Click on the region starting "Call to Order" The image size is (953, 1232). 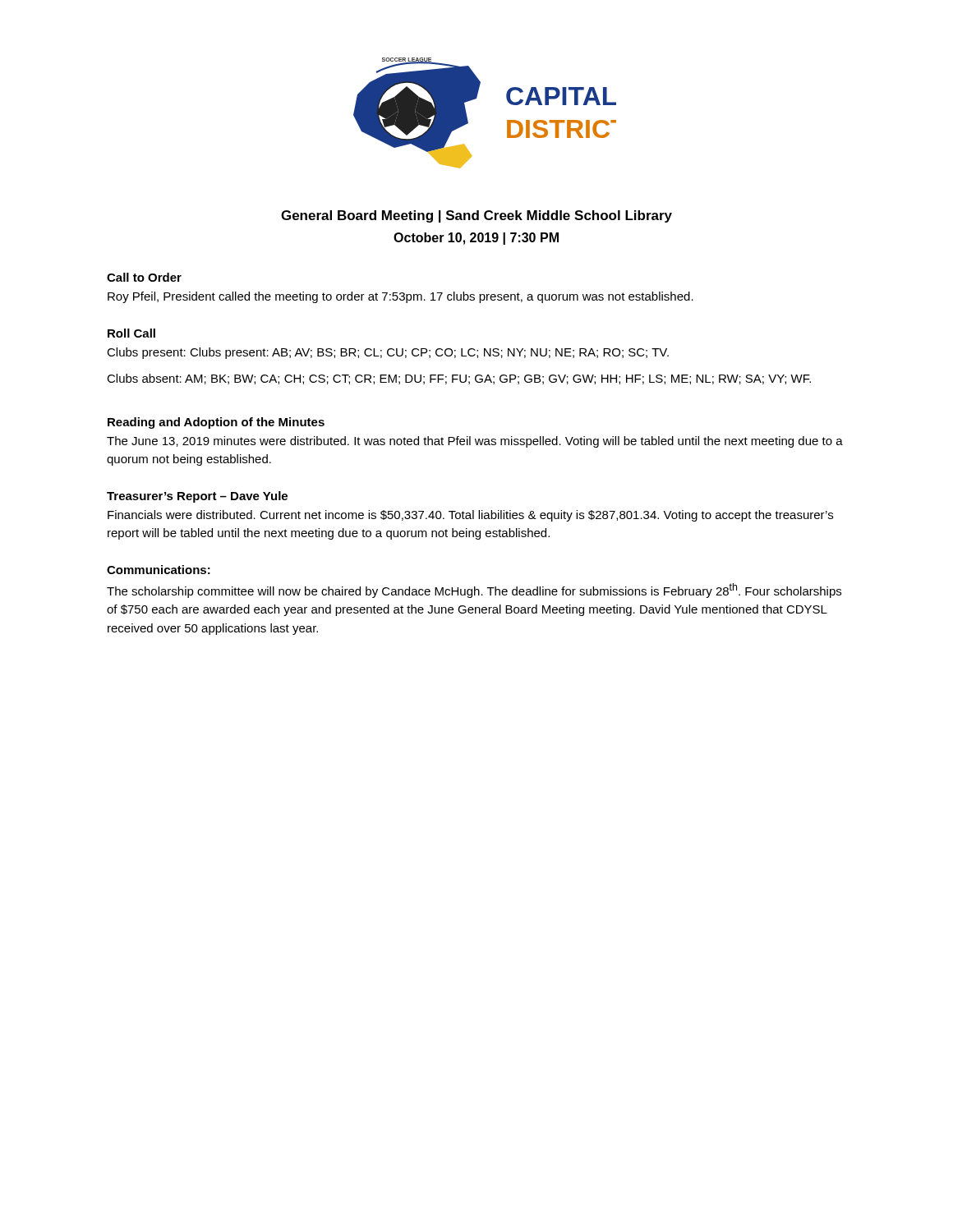(144, 277)
